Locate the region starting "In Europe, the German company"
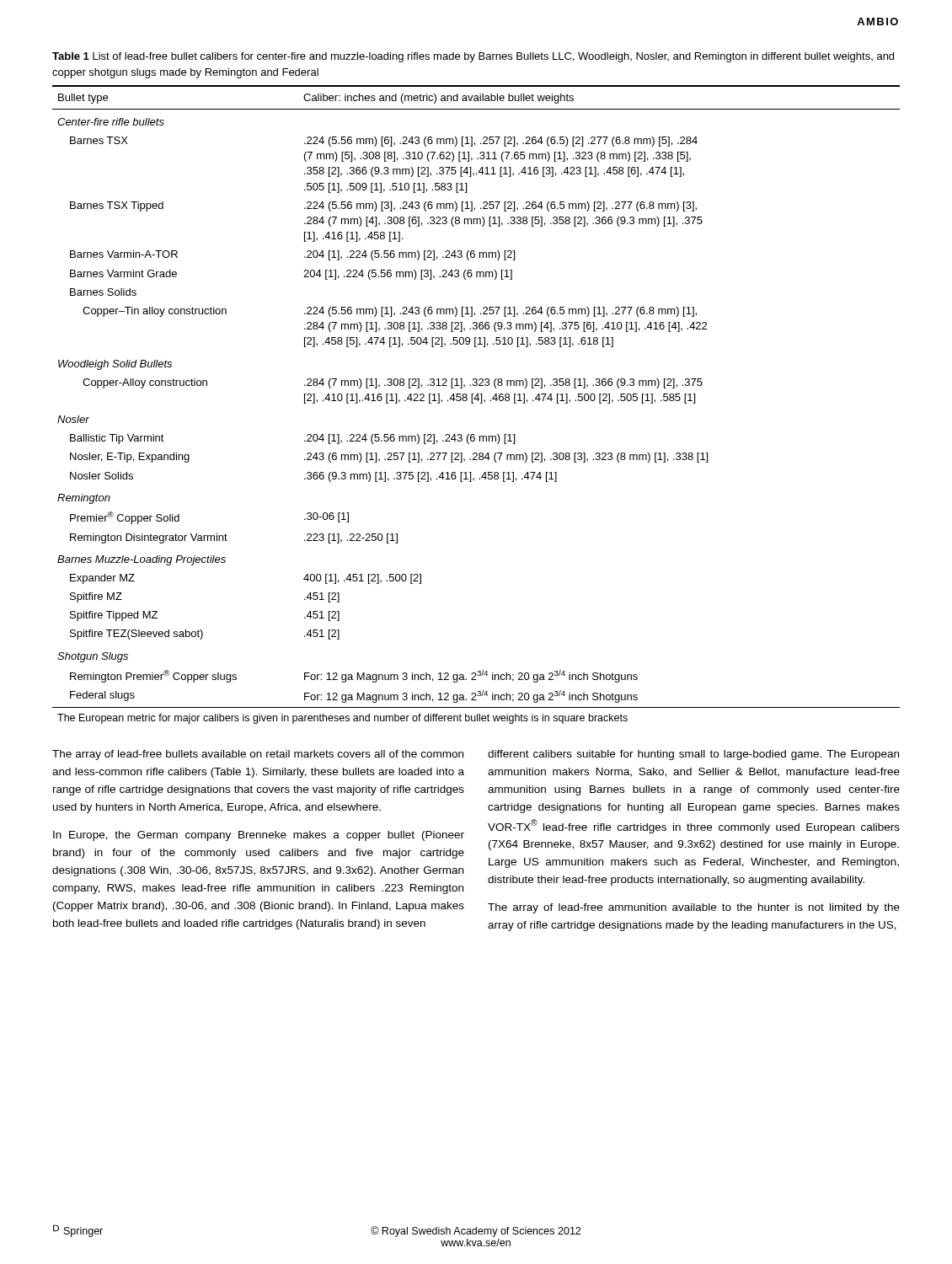Viewport: 952px width, 1264px height. click(x=258, y=879)
